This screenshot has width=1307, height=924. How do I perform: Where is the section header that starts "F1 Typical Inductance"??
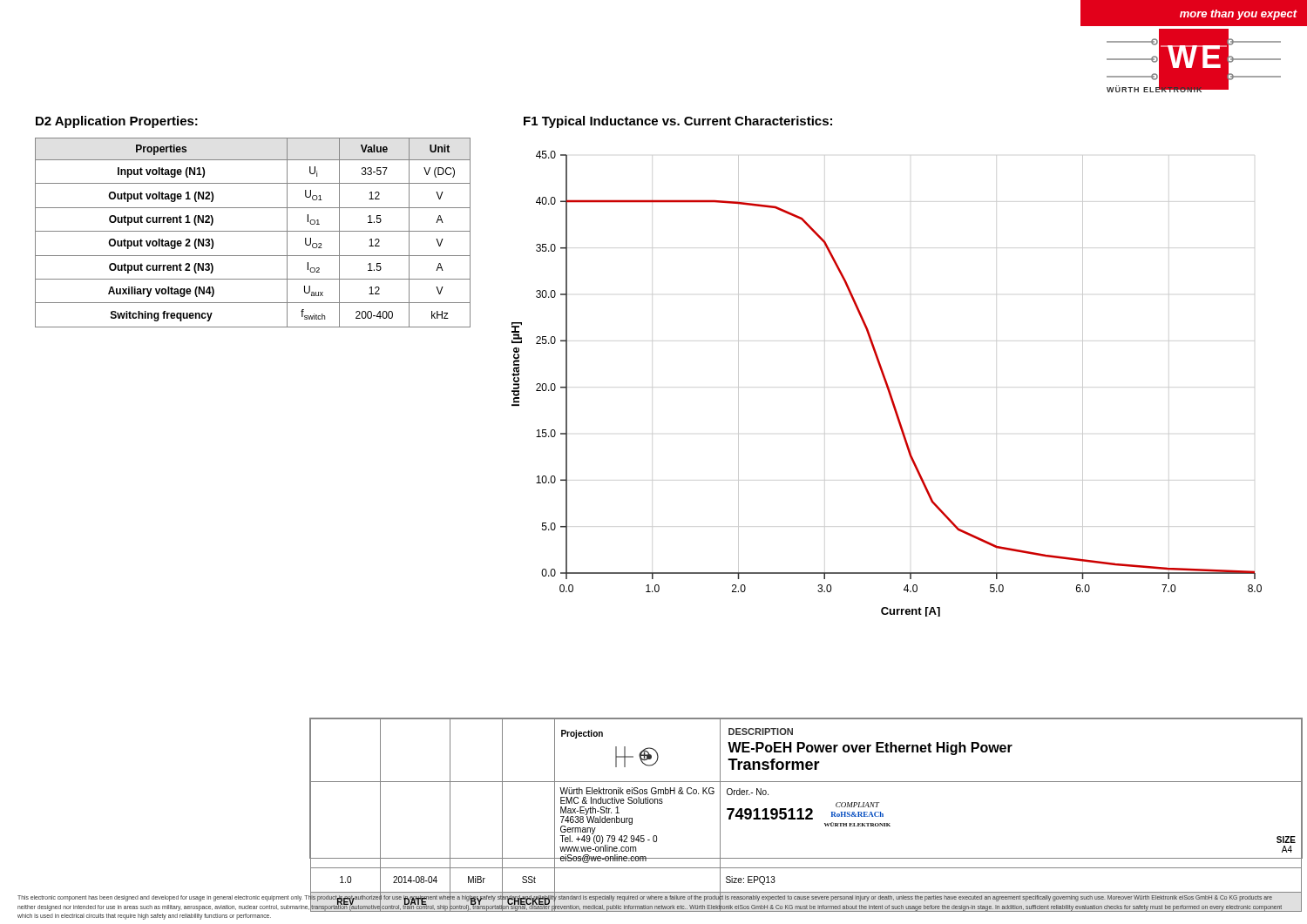678,121
